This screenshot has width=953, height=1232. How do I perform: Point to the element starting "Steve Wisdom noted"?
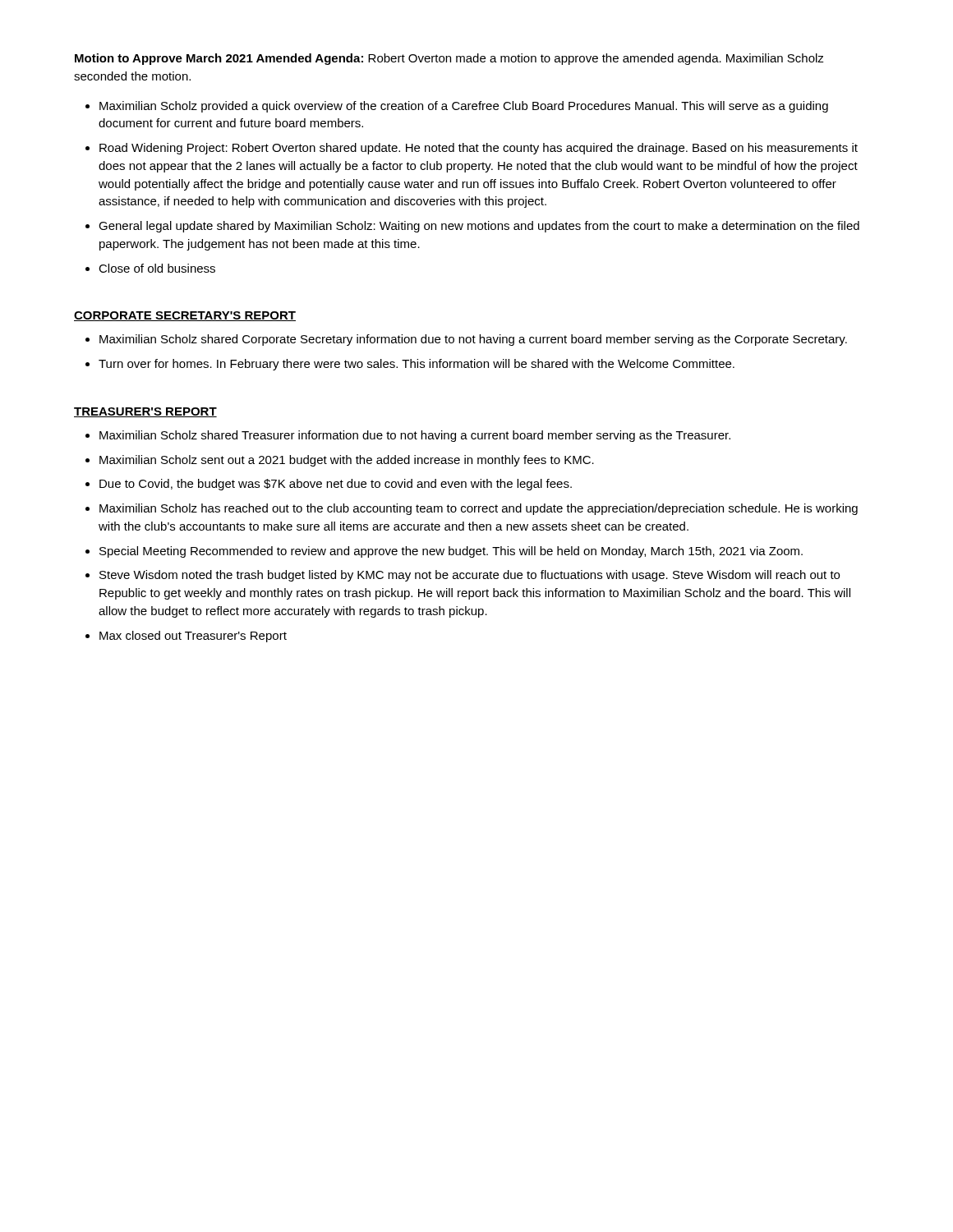pyautogui.click(x=475, y=593)
